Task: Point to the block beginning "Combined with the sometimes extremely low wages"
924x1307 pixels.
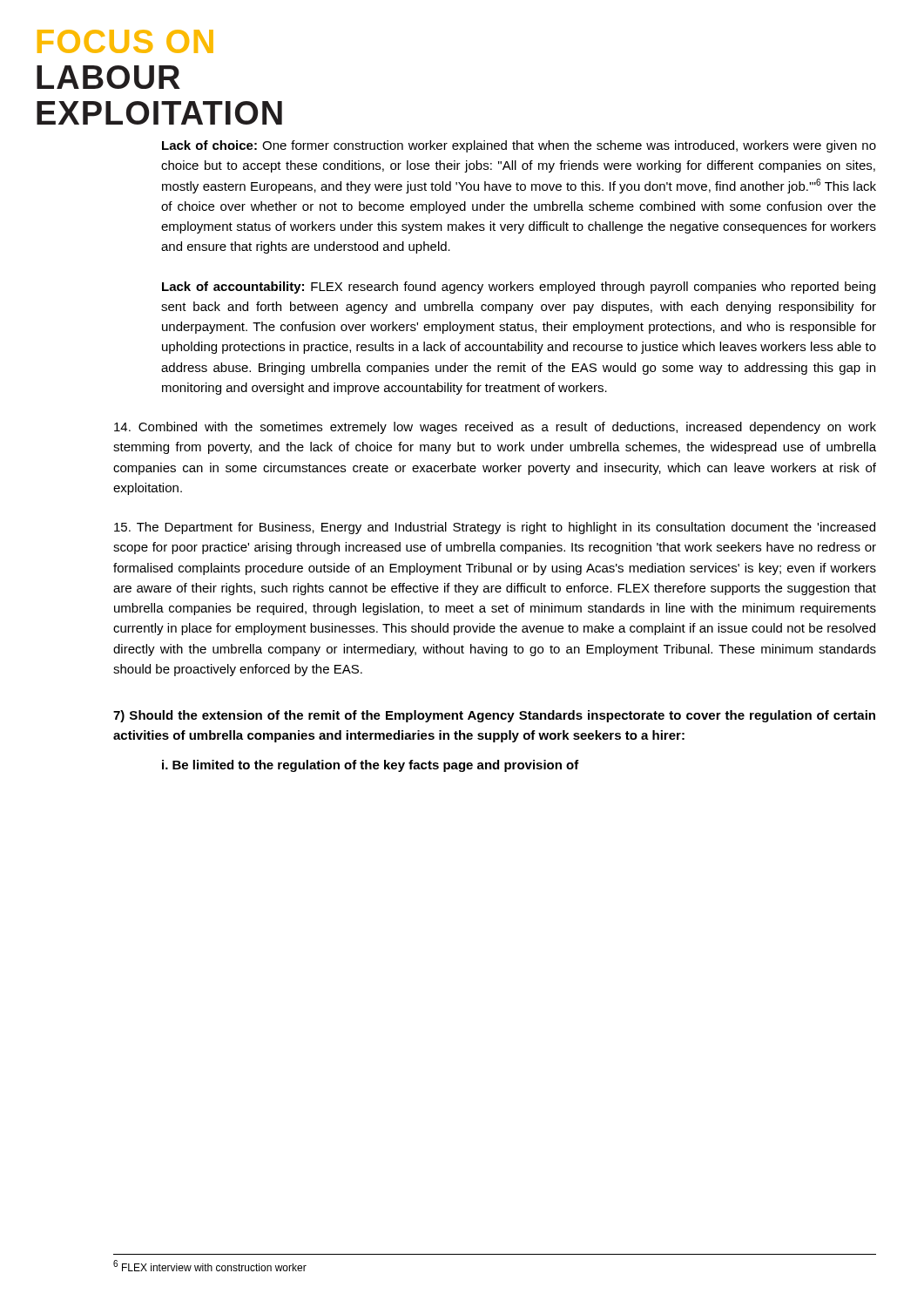Action: pyautogui.click(x=495, y=457)
